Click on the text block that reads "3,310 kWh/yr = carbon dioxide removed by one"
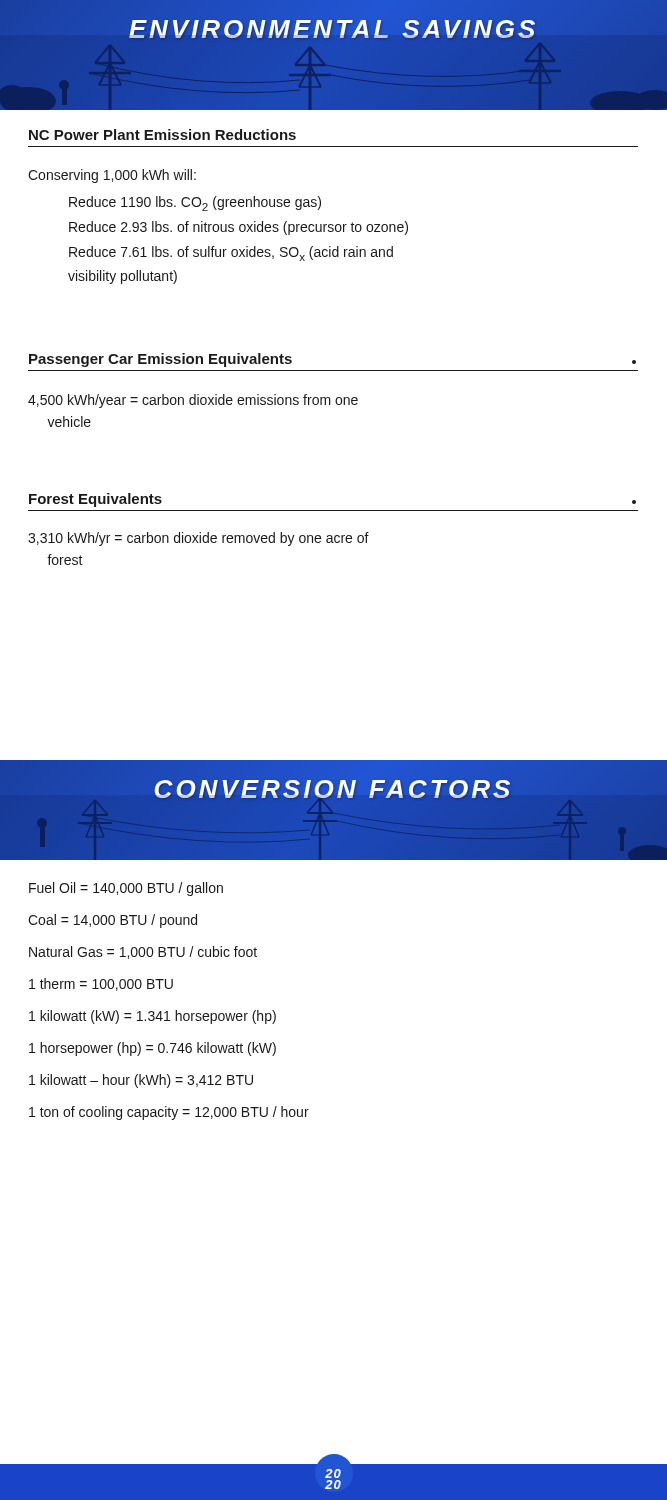The width and height of the screenshot is (667, 1500). point(198,549)
